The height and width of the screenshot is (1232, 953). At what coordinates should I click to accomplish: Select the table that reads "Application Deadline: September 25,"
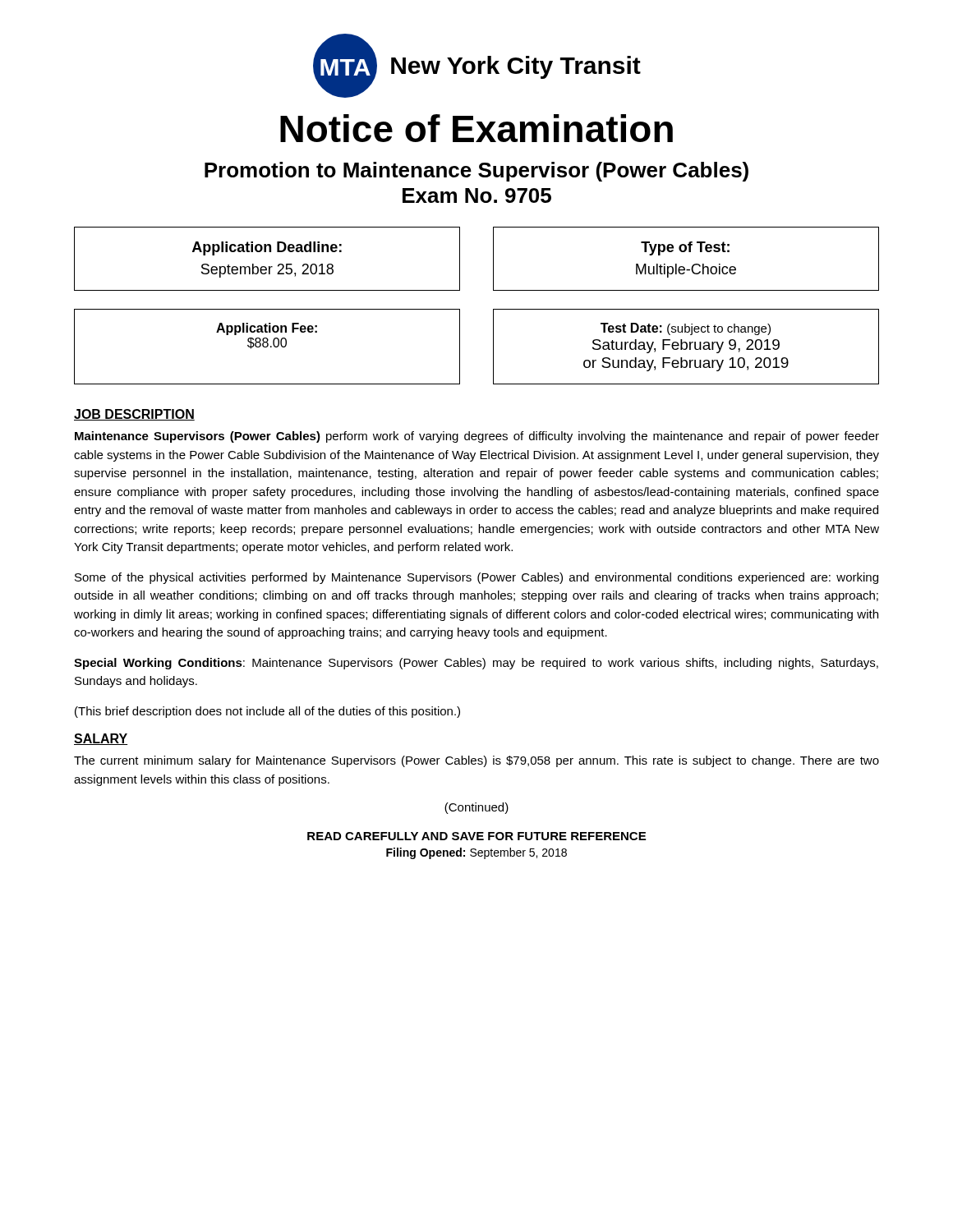[x=267, y=259]
